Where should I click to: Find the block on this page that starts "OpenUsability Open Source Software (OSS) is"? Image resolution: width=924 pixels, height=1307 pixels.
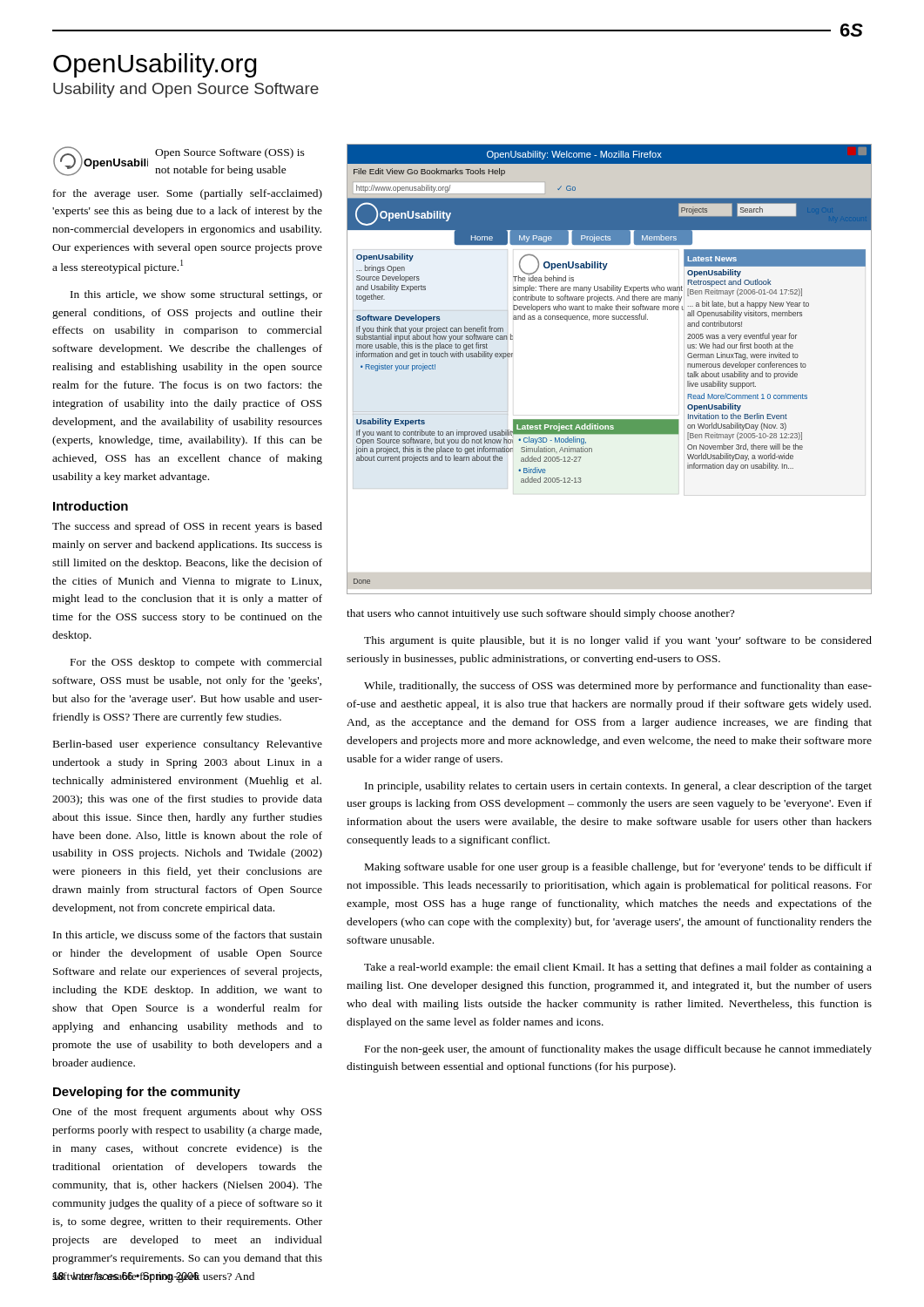pos(187,210)
